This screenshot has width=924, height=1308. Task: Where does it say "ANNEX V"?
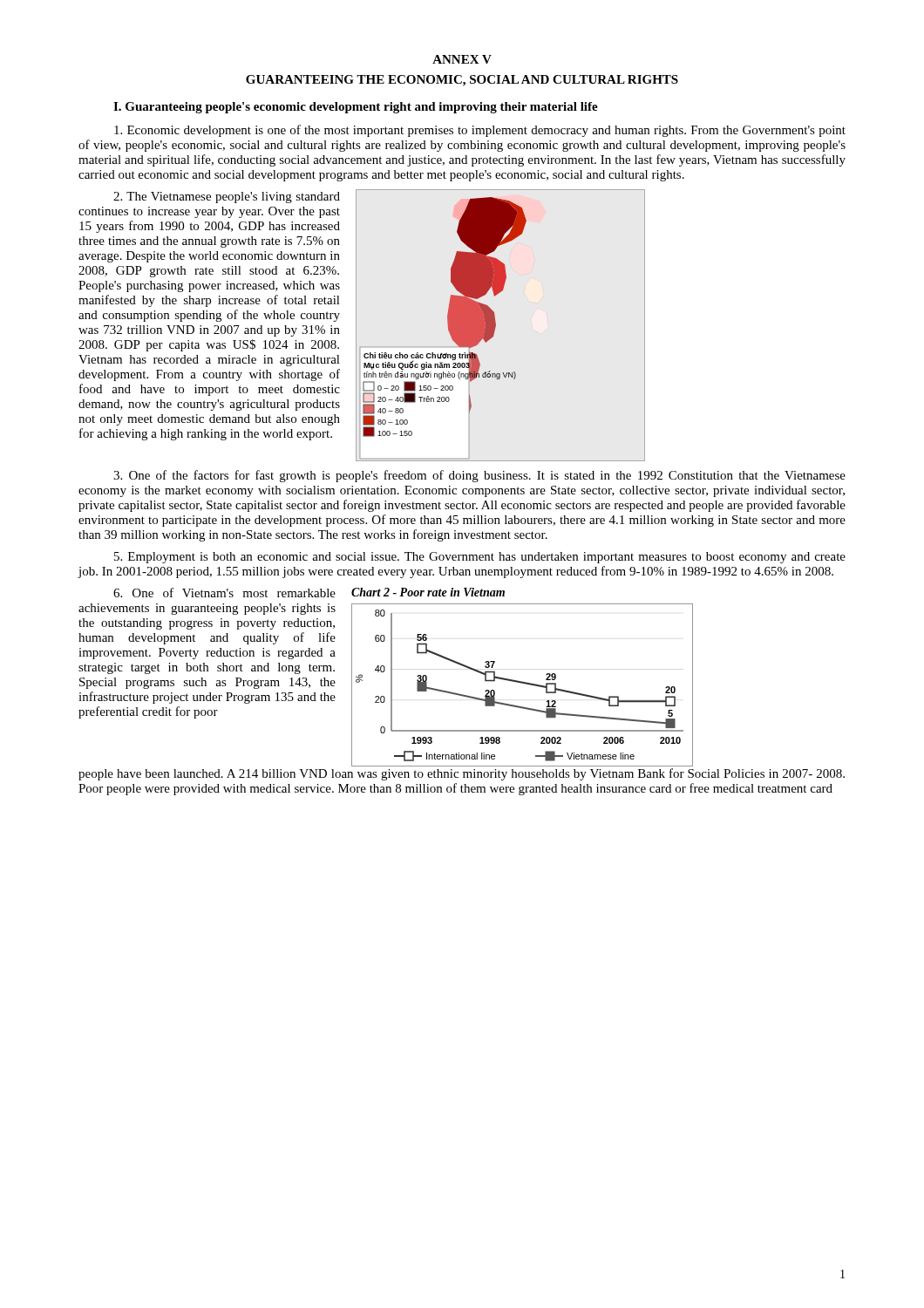pos(462,59)
